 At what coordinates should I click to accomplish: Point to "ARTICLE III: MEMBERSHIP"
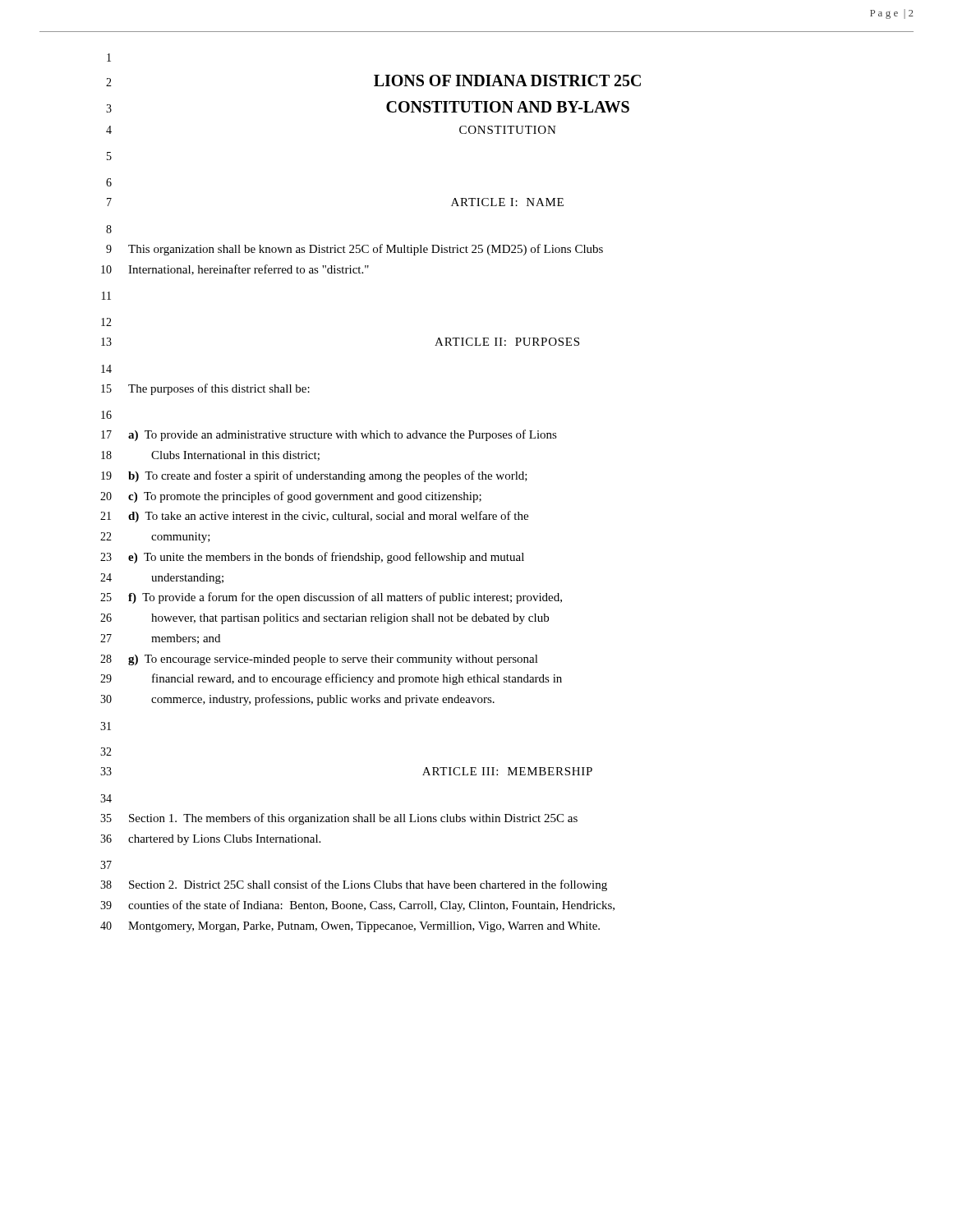(x=508, y=772)
